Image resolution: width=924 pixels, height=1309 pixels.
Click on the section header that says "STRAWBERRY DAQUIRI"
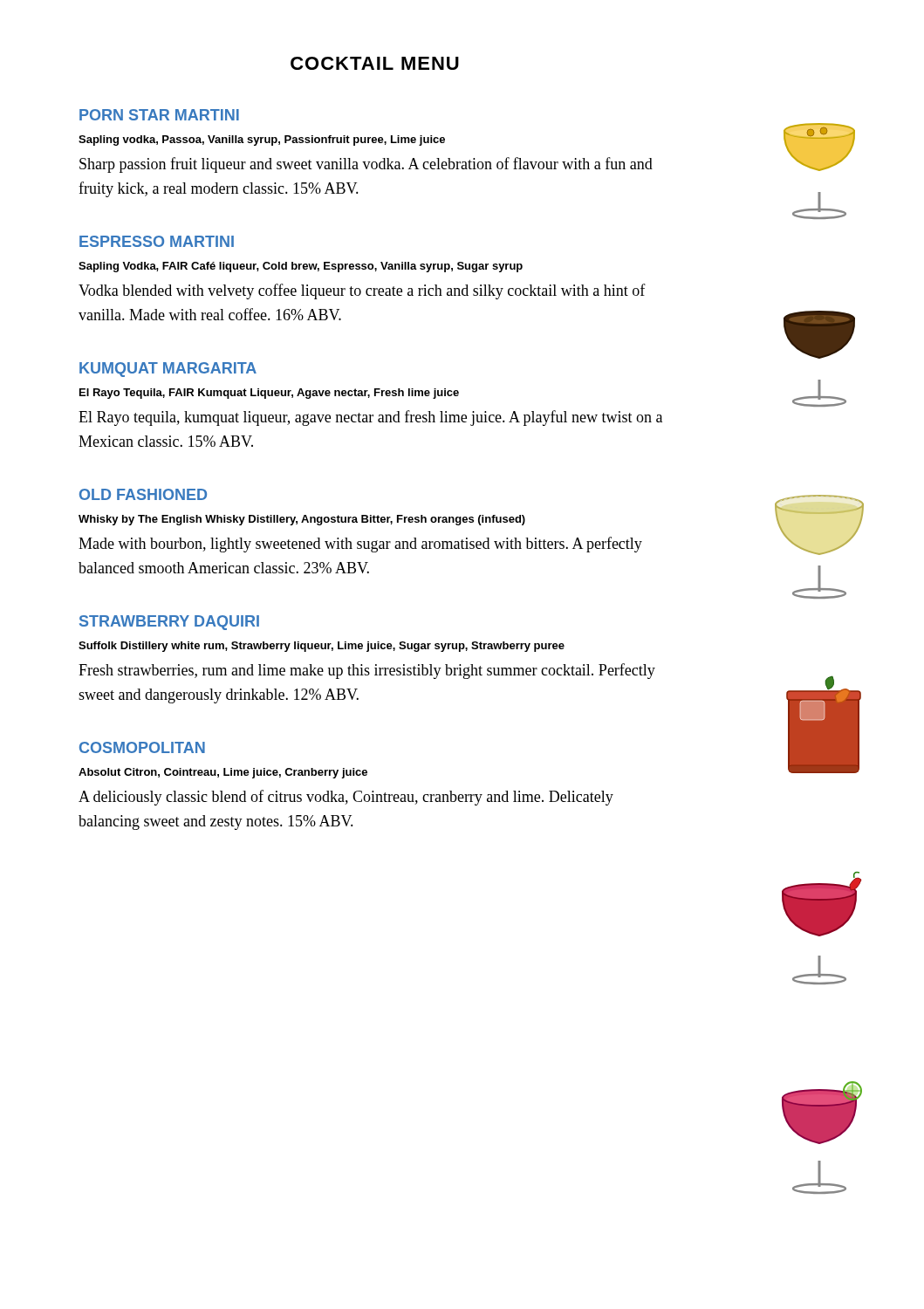(x=169, y=623)
